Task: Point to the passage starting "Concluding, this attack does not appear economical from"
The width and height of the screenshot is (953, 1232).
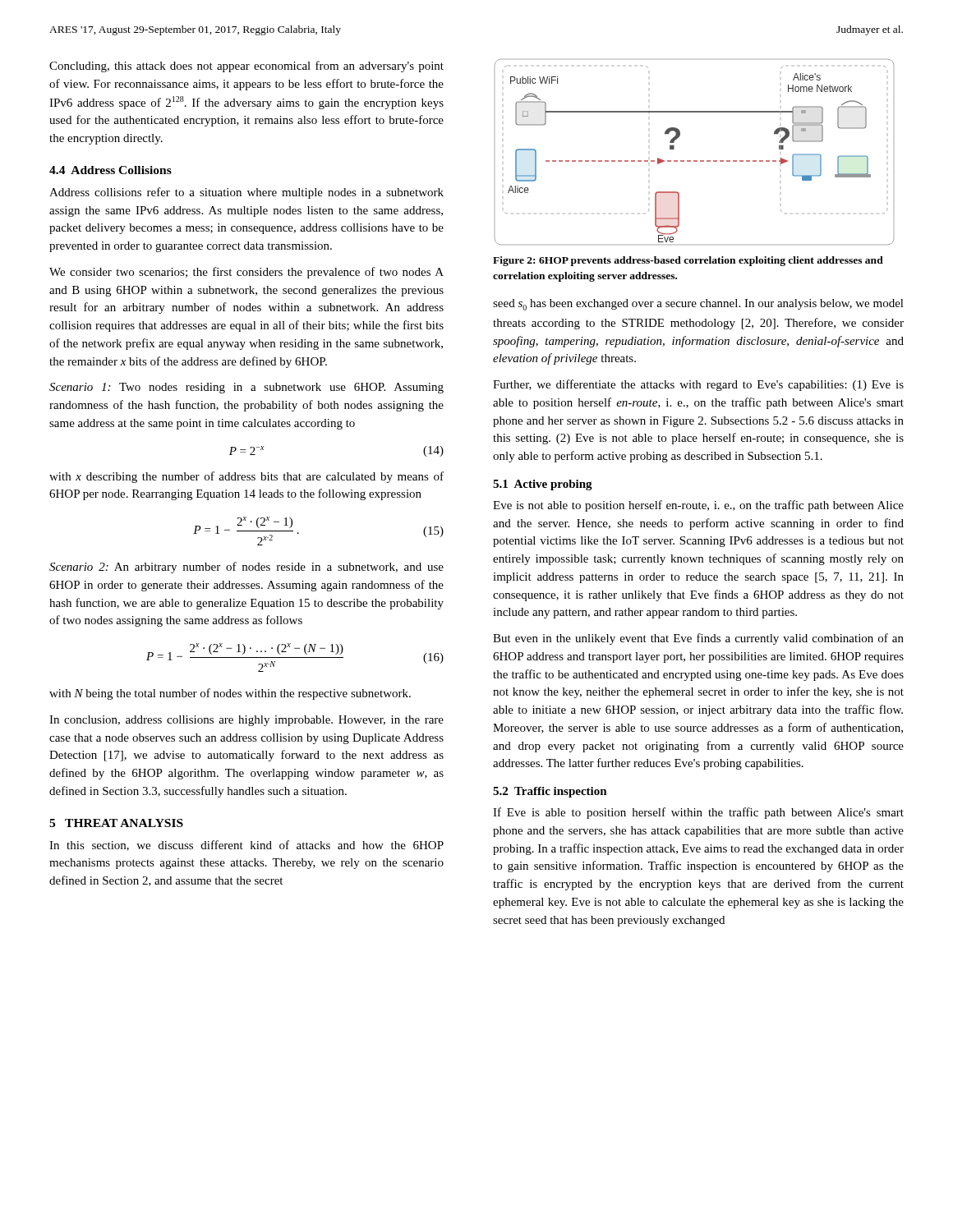Action: pyautogui.click(x=246, y=103)
